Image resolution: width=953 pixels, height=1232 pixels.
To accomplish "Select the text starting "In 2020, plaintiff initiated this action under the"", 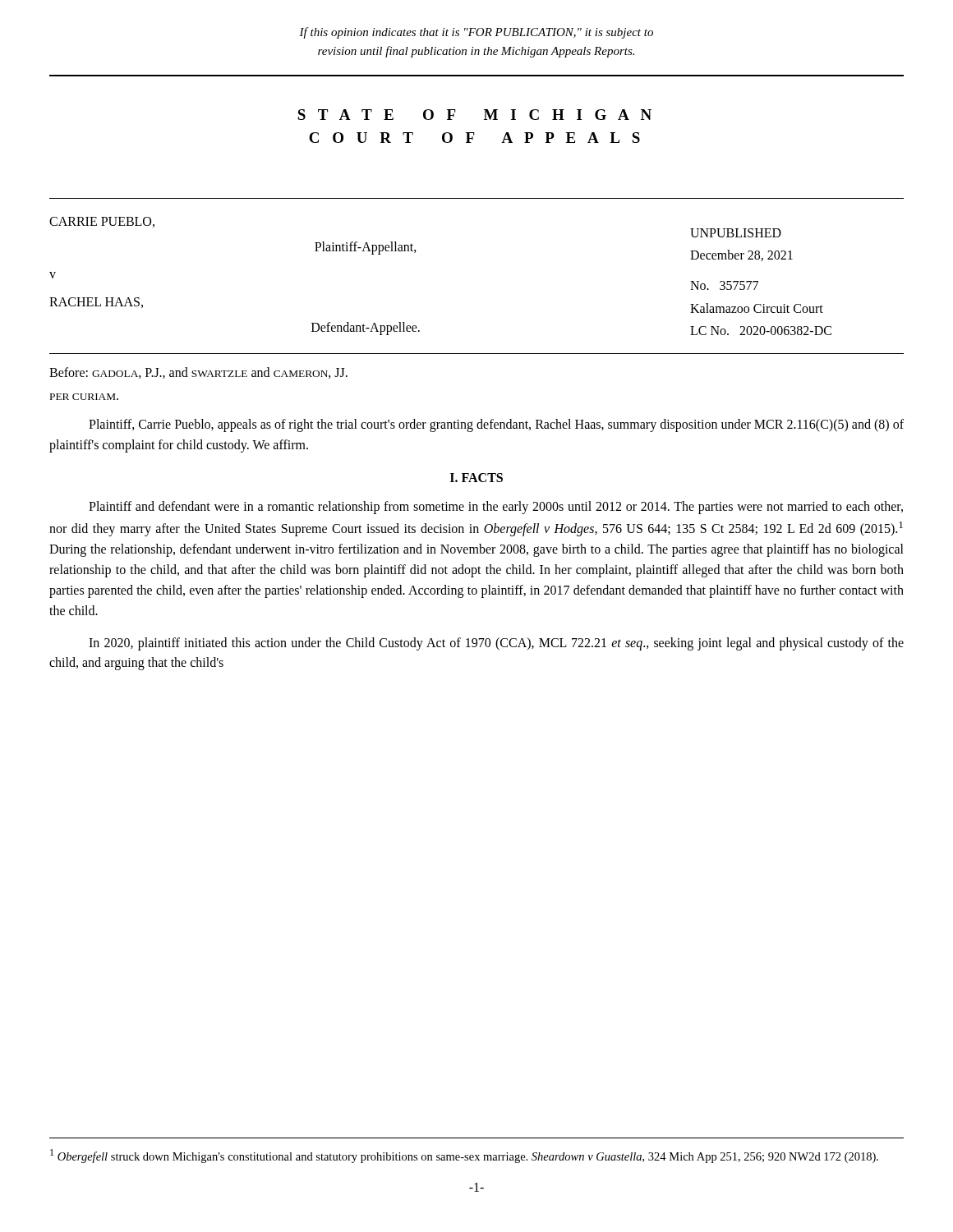I will click(476, 653).
